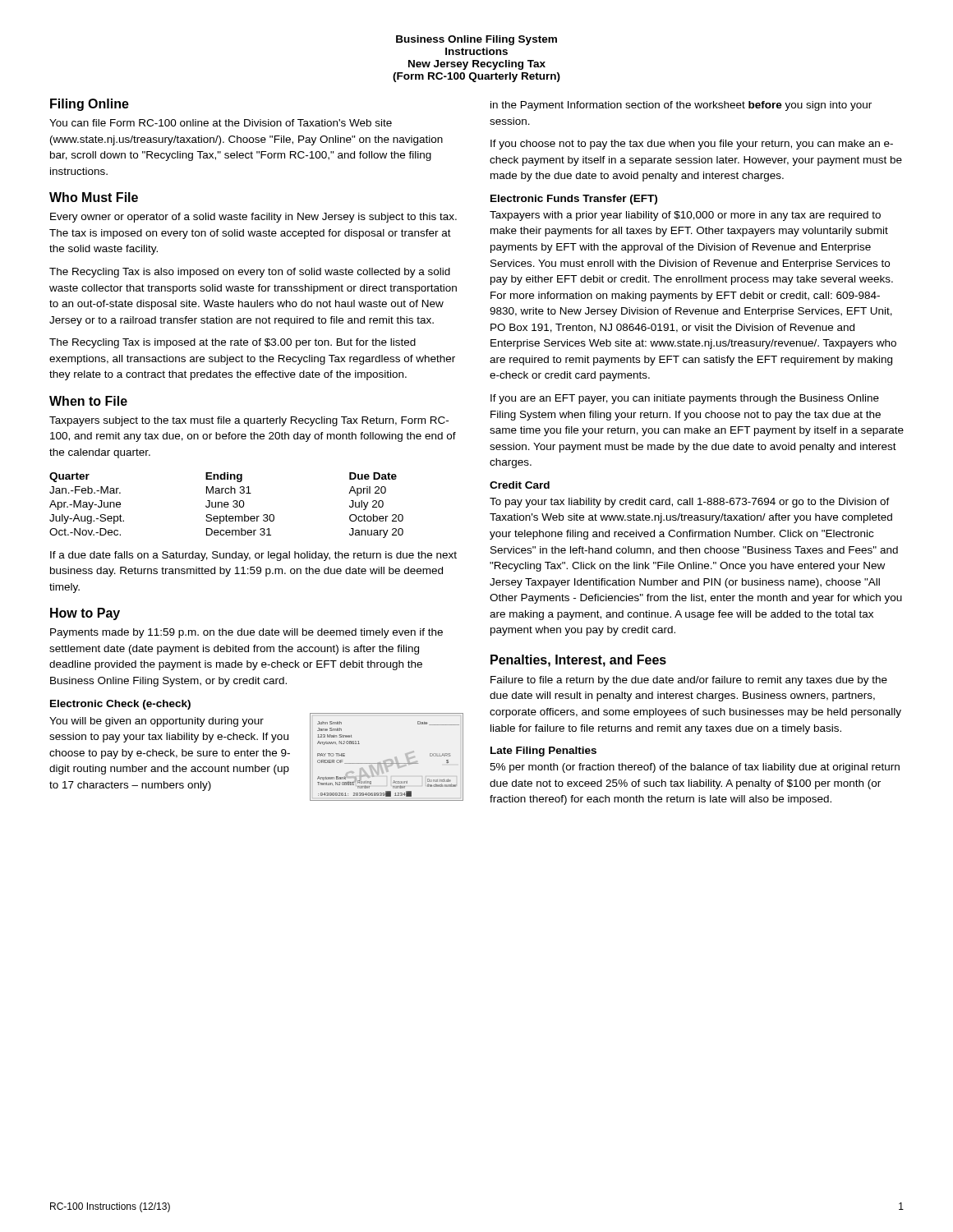The width and height of the screenshot is (953, 1232).
Task: Where is the passage that starts "5% per month (or fraction thereof)"?
Action: click(x=697, y=783)
